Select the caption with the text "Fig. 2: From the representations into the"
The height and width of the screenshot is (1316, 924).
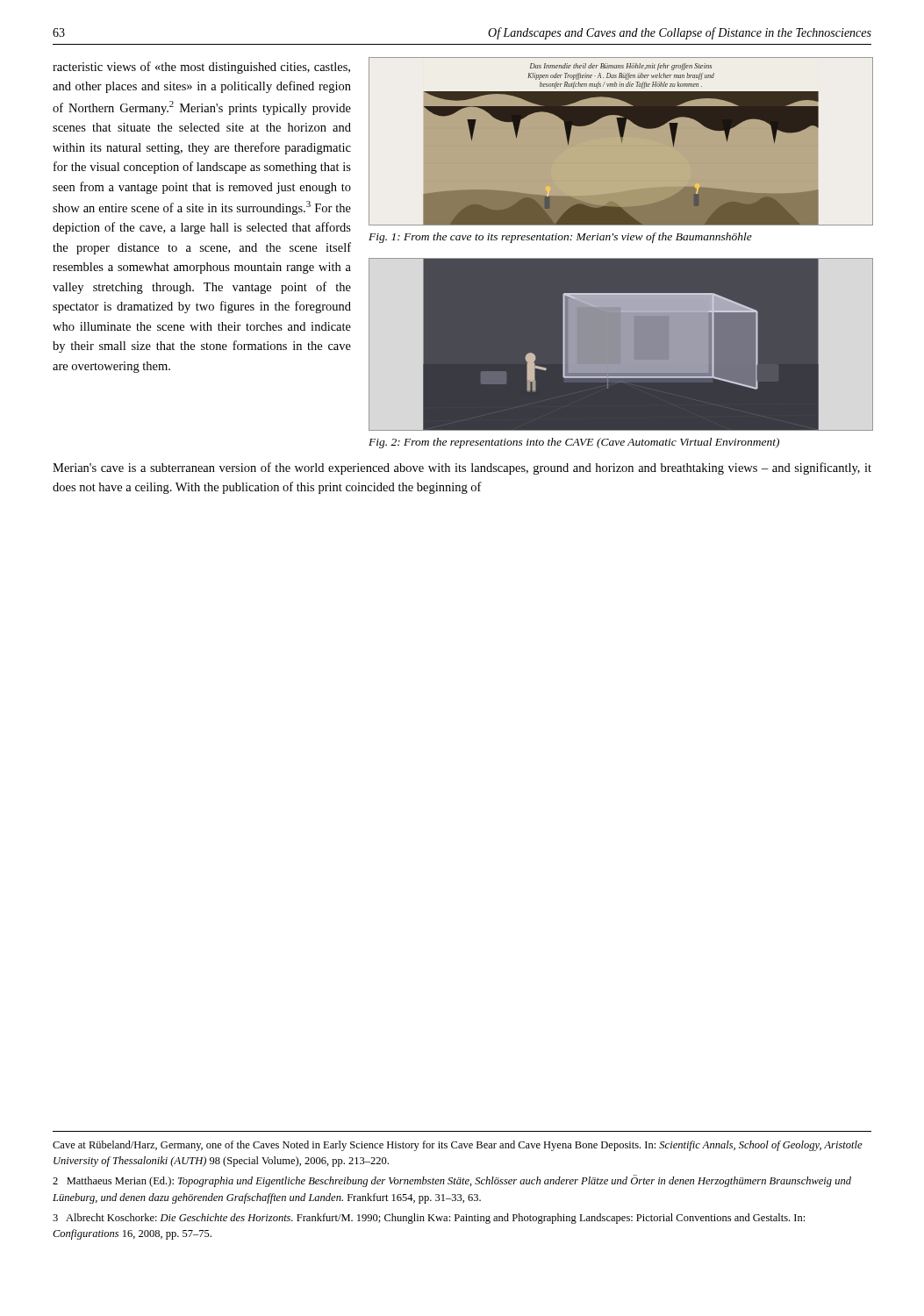coord(574,442)
